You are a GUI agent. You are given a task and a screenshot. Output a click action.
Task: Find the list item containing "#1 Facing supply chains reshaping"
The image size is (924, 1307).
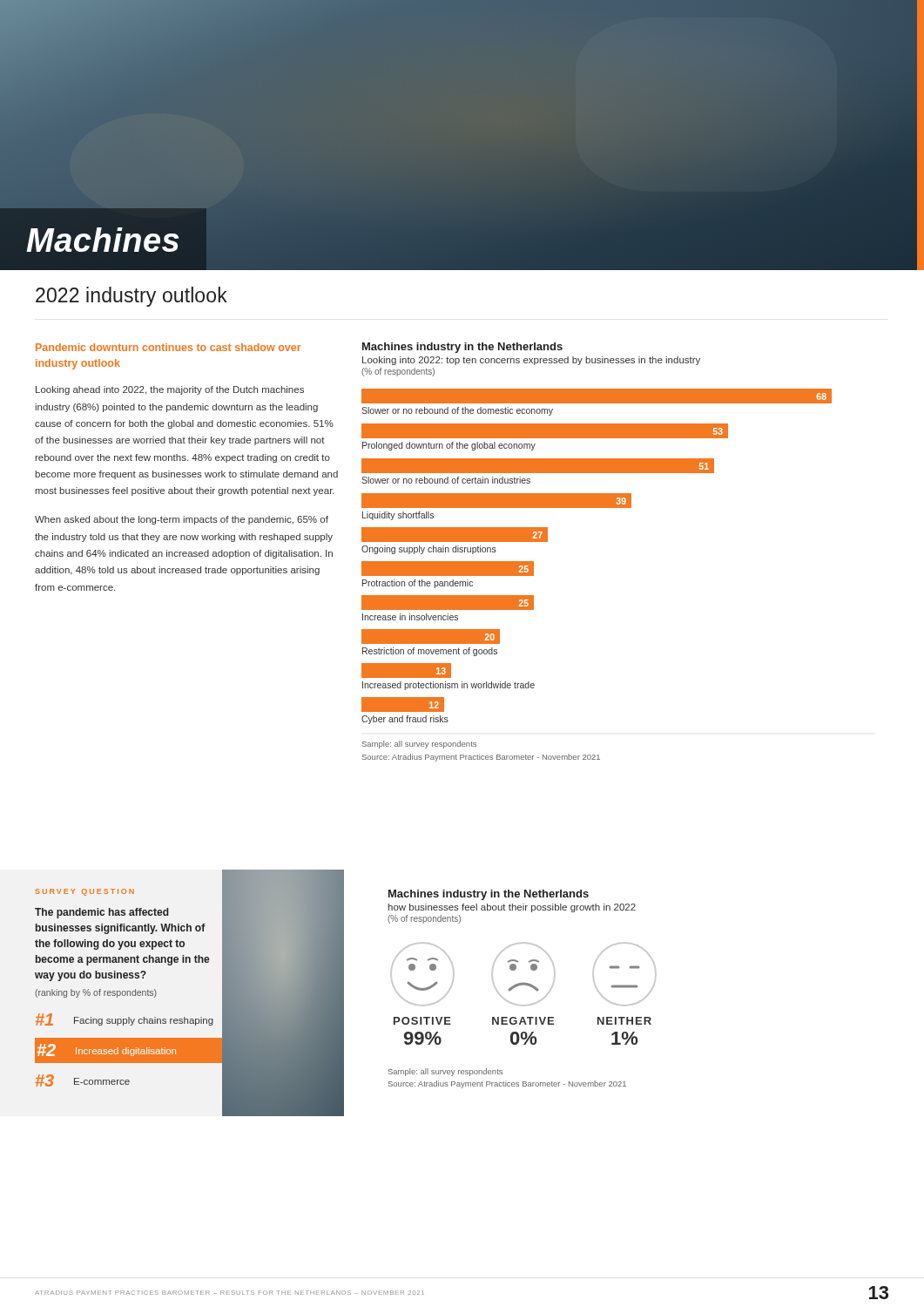[x=124, y=1020]
